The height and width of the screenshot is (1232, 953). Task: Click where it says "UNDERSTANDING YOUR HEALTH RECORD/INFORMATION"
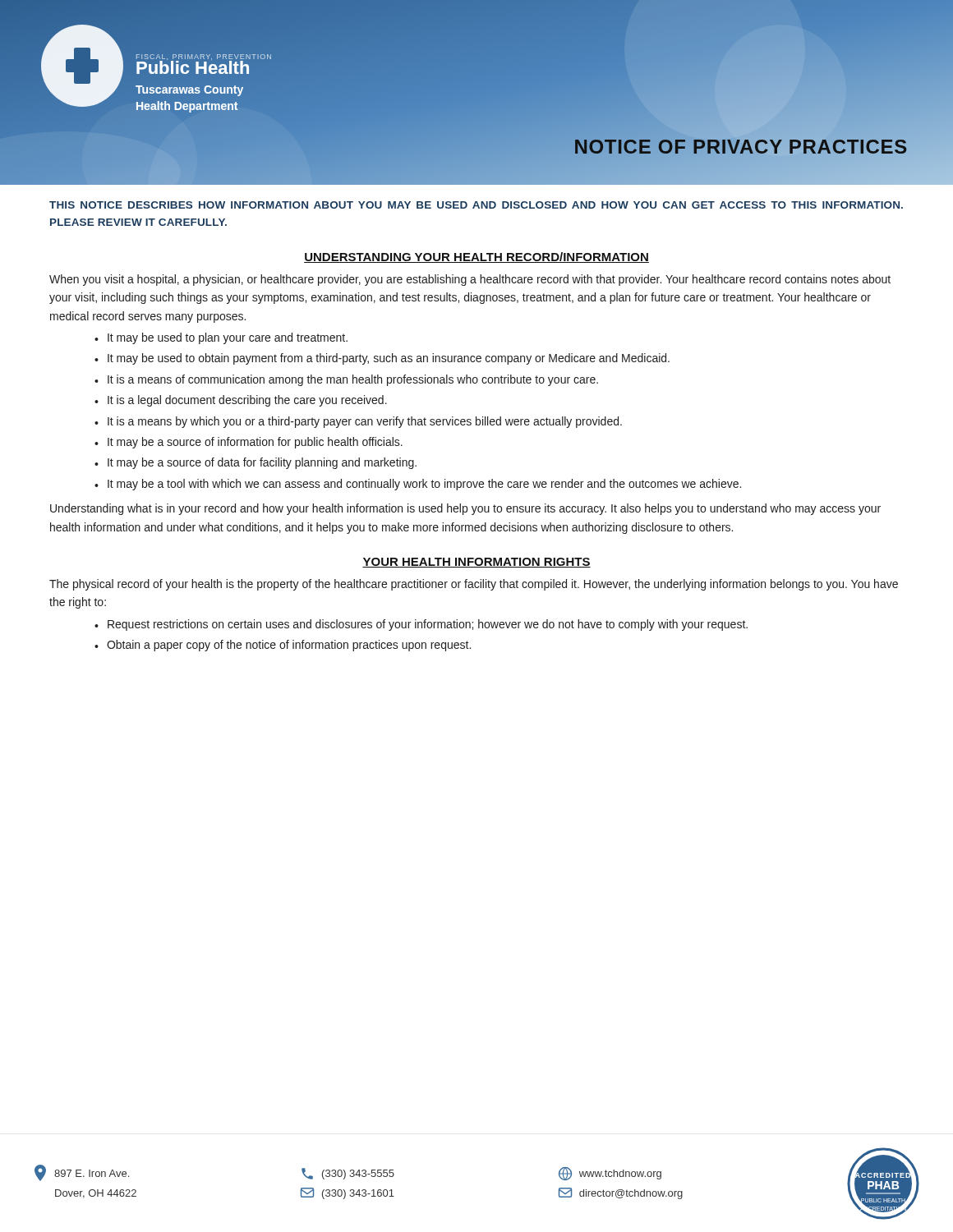coord(476,257)
